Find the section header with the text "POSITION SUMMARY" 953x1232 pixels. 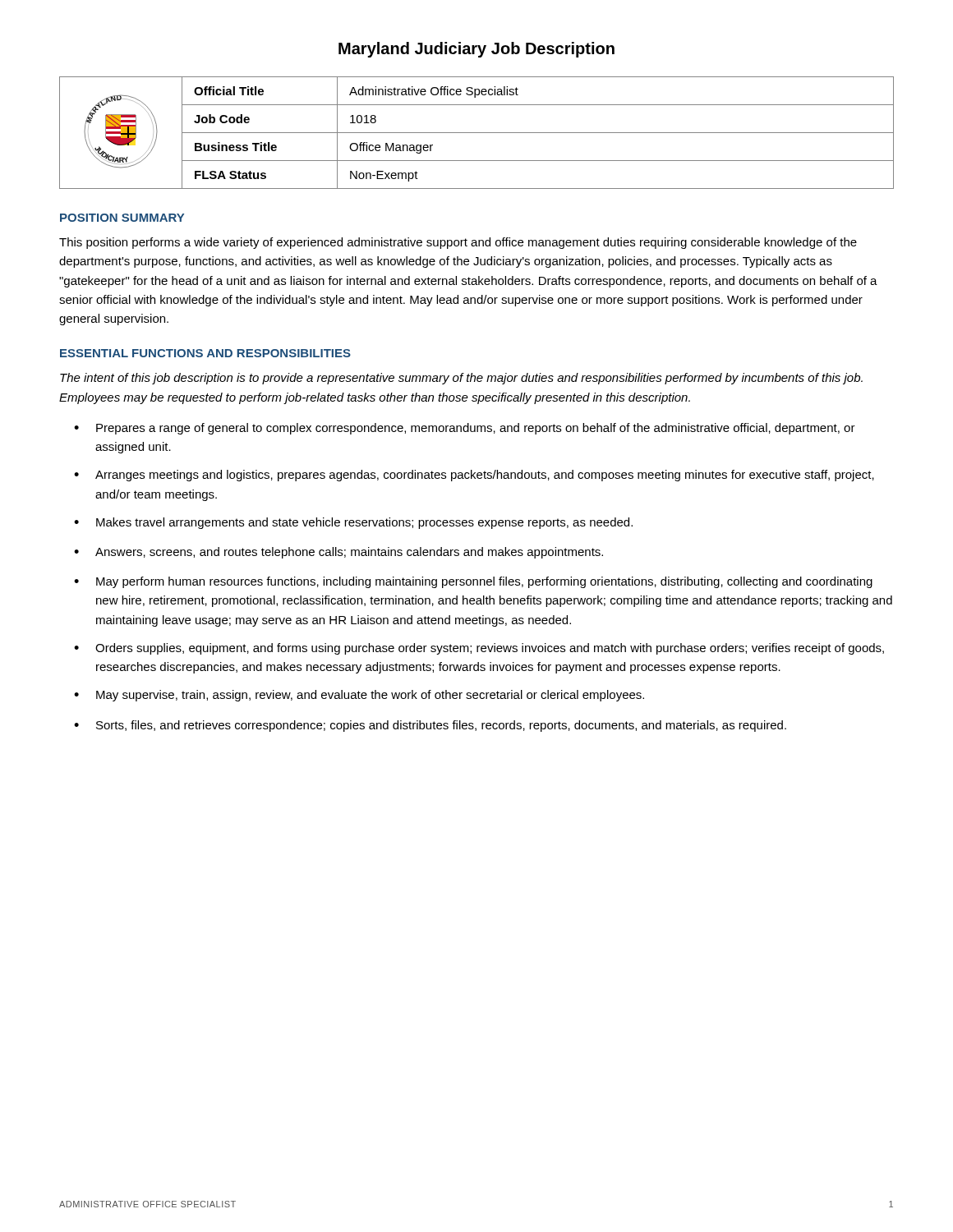click(122, 217)
